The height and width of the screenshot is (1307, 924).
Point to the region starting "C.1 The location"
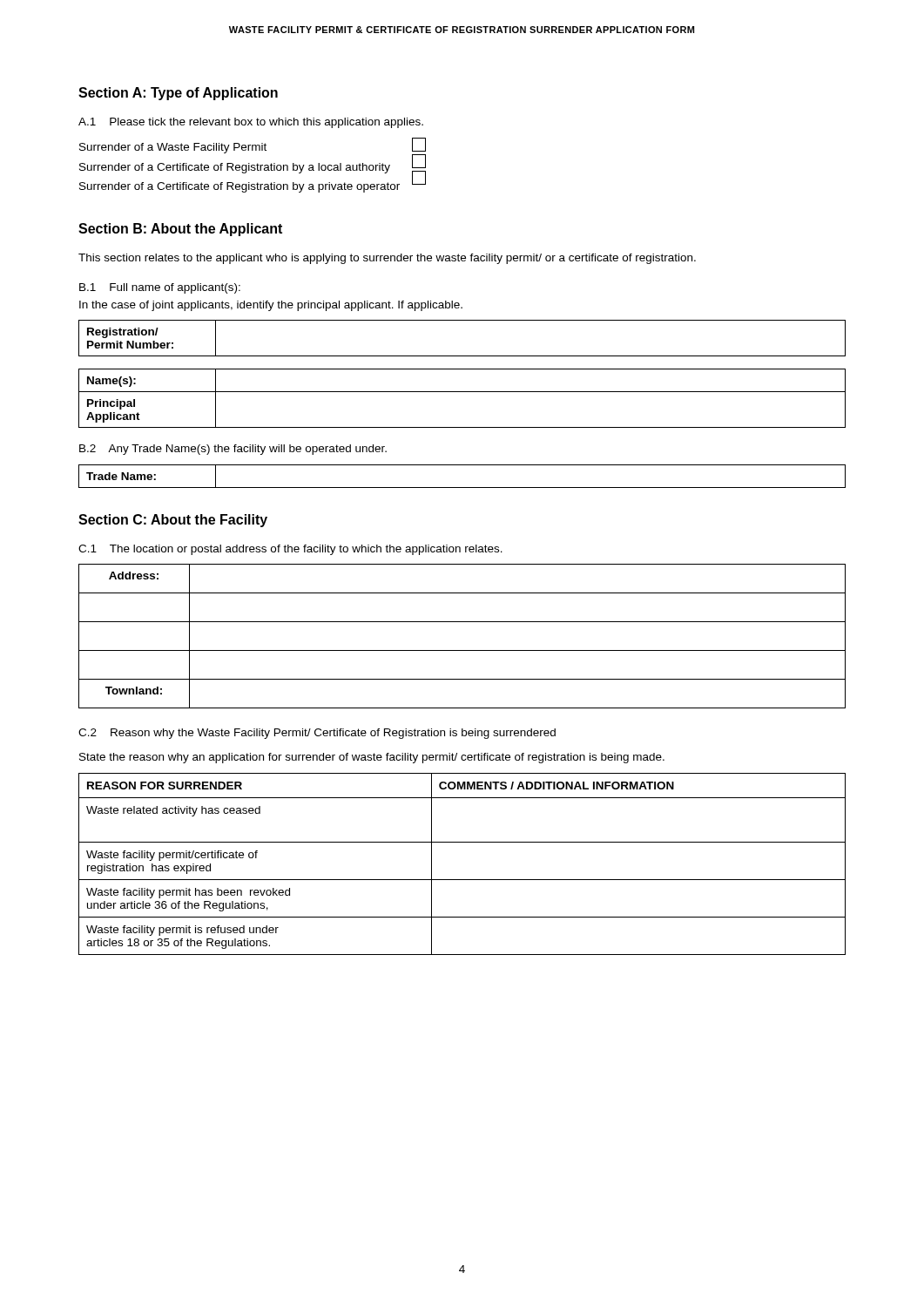click(x=291, y=548)
